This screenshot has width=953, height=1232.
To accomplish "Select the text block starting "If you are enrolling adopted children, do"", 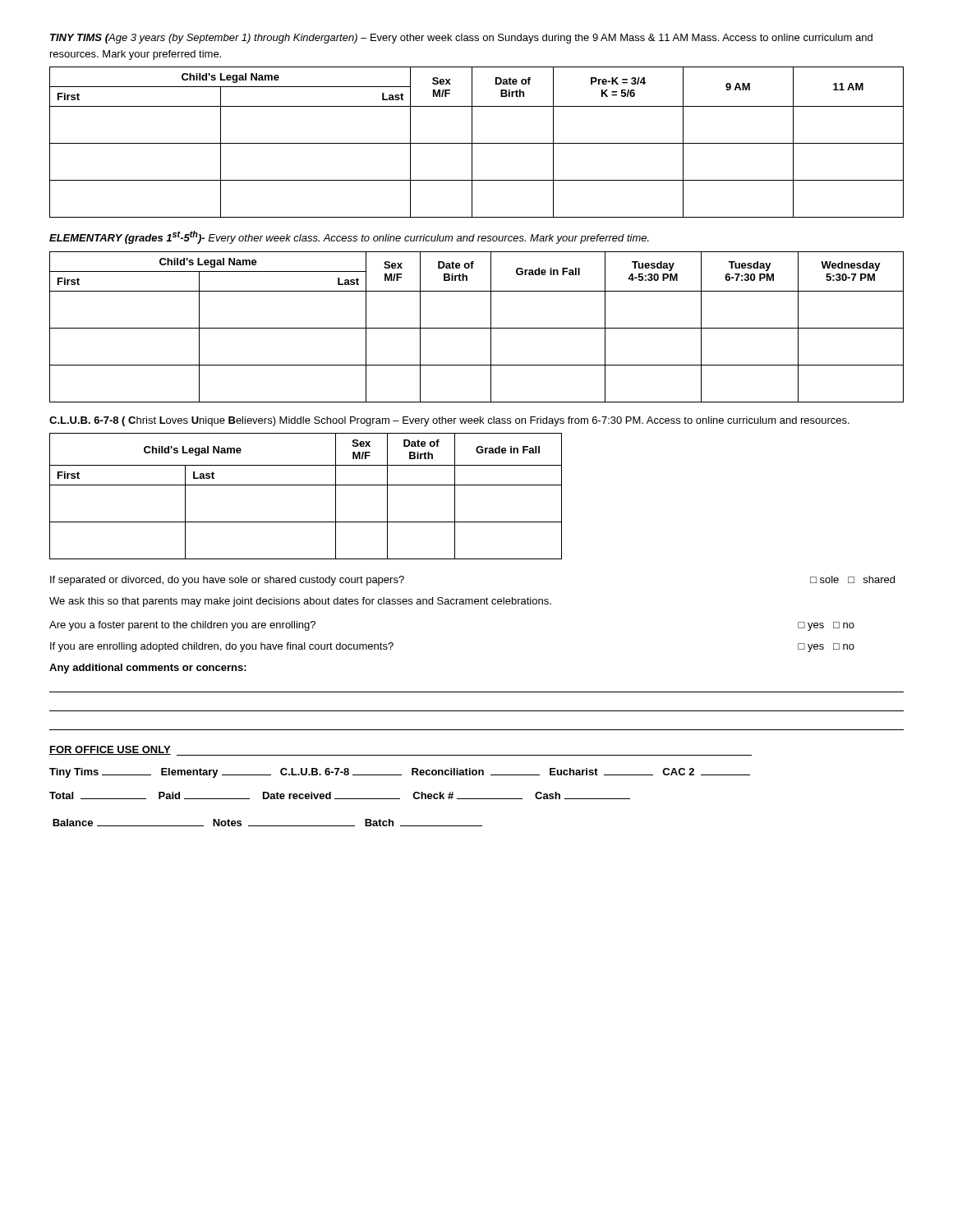I will tap(215, 647).
